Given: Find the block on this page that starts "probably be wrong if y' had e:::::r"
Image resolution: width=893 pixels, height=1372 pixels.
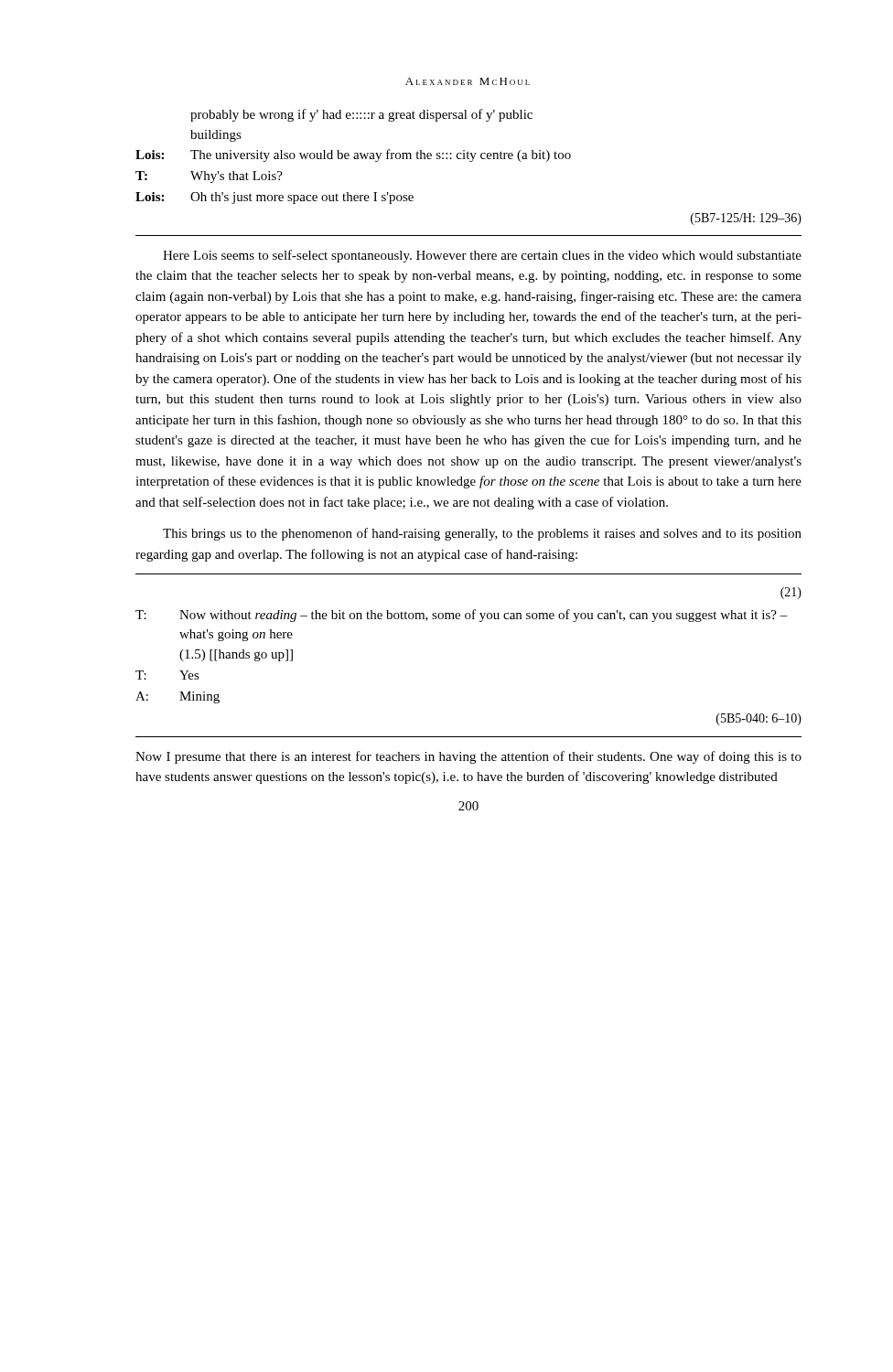Looking at the screenshot, I should 362,124.
